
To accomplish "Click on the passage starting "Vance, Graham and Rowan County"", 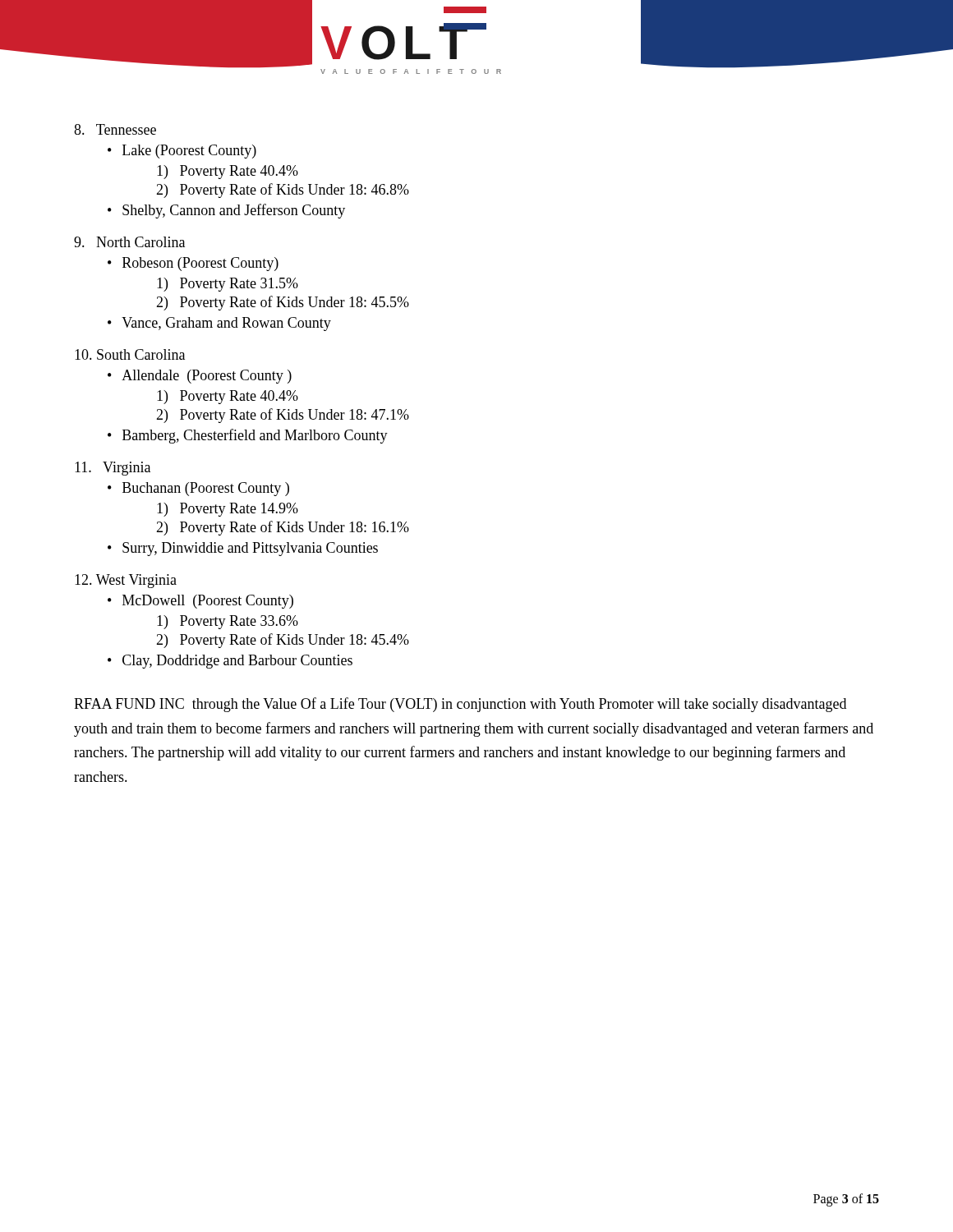I will tap(219, 324).
